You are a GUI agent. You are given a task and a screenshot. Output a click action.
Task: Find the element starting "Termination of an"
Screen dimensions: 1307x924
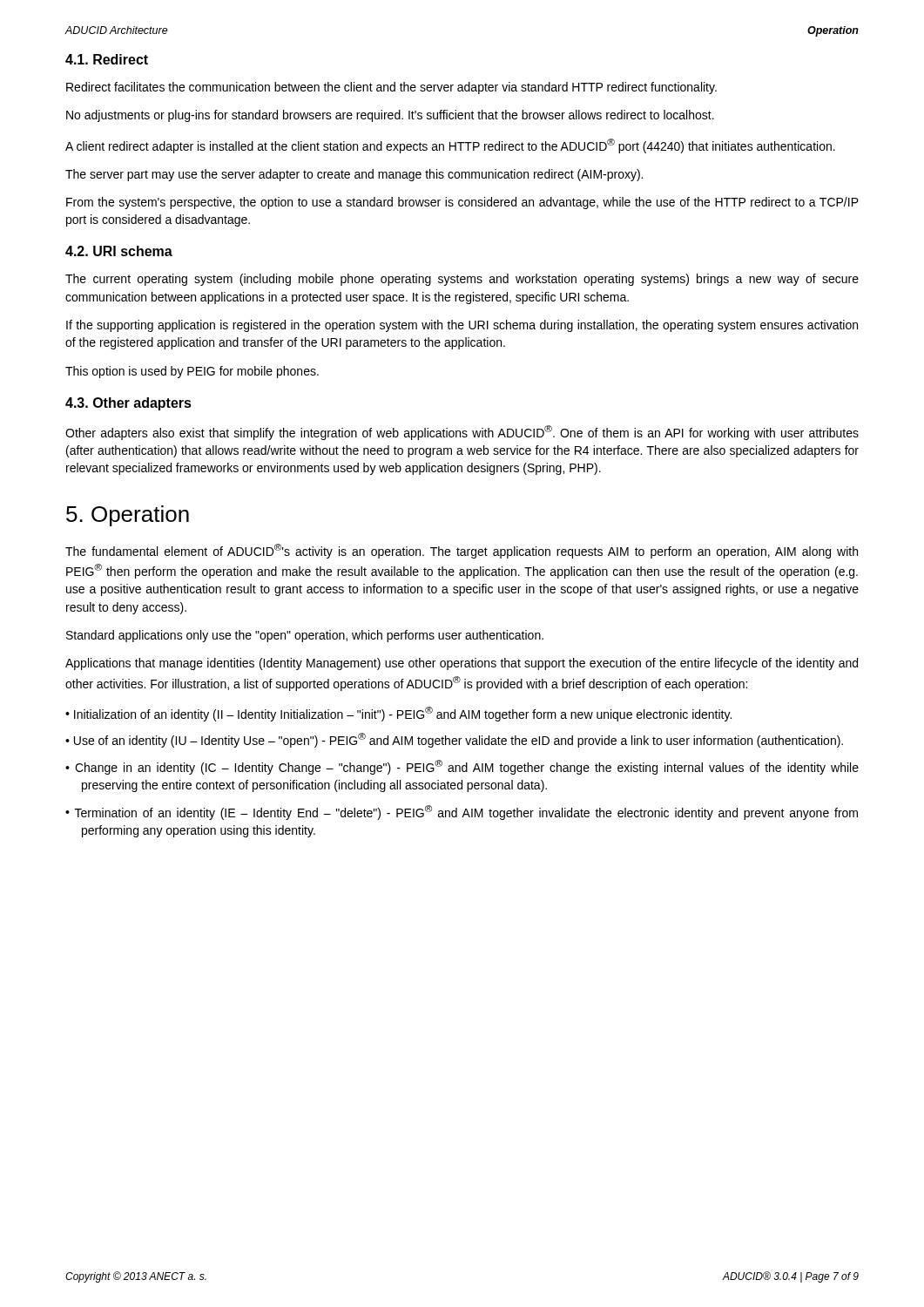[462, 820]
